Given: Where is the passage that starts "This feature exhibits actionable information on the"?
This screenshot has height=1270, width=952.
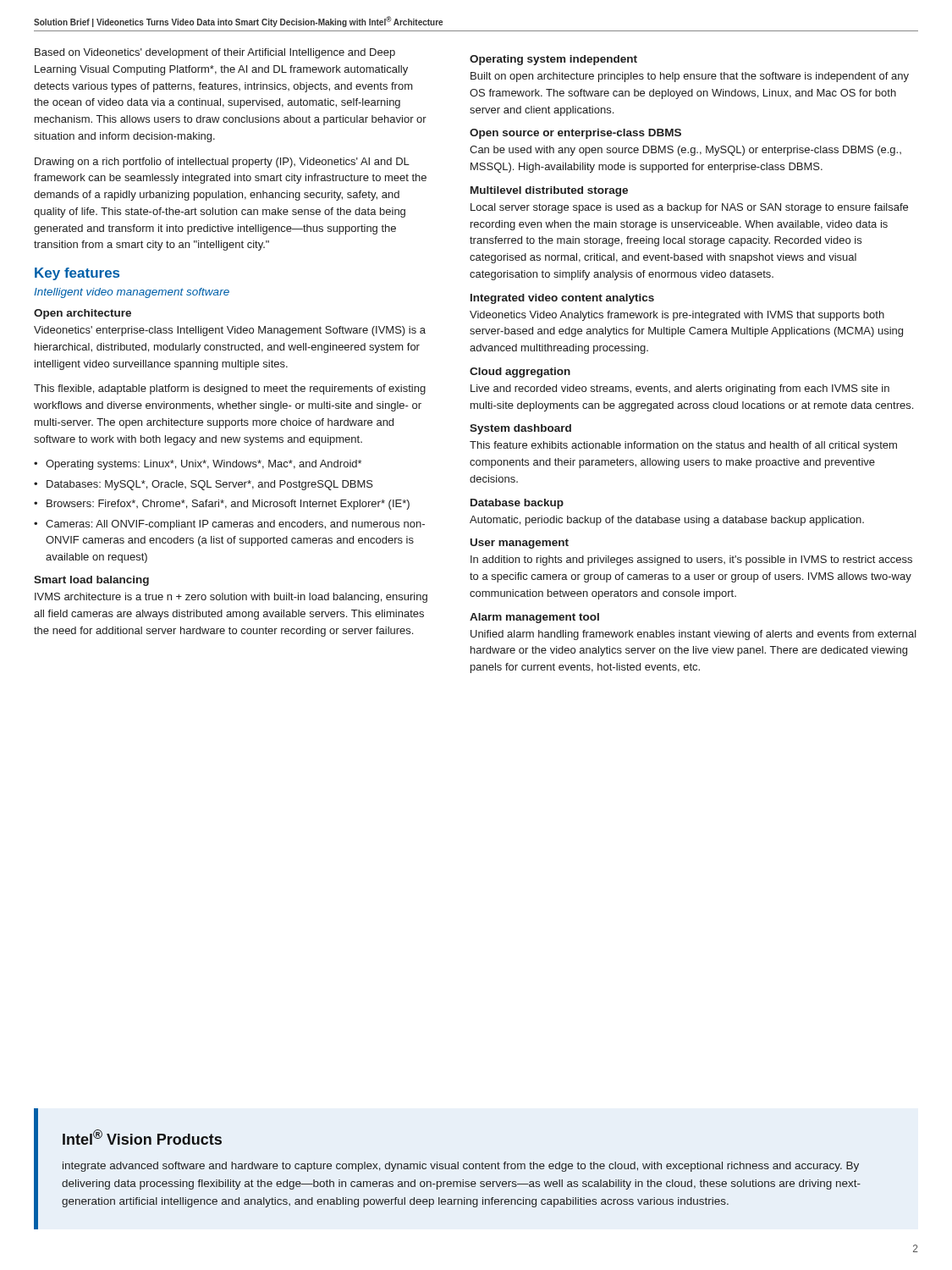Looking at the screenshot, I should tap(684, 462).
